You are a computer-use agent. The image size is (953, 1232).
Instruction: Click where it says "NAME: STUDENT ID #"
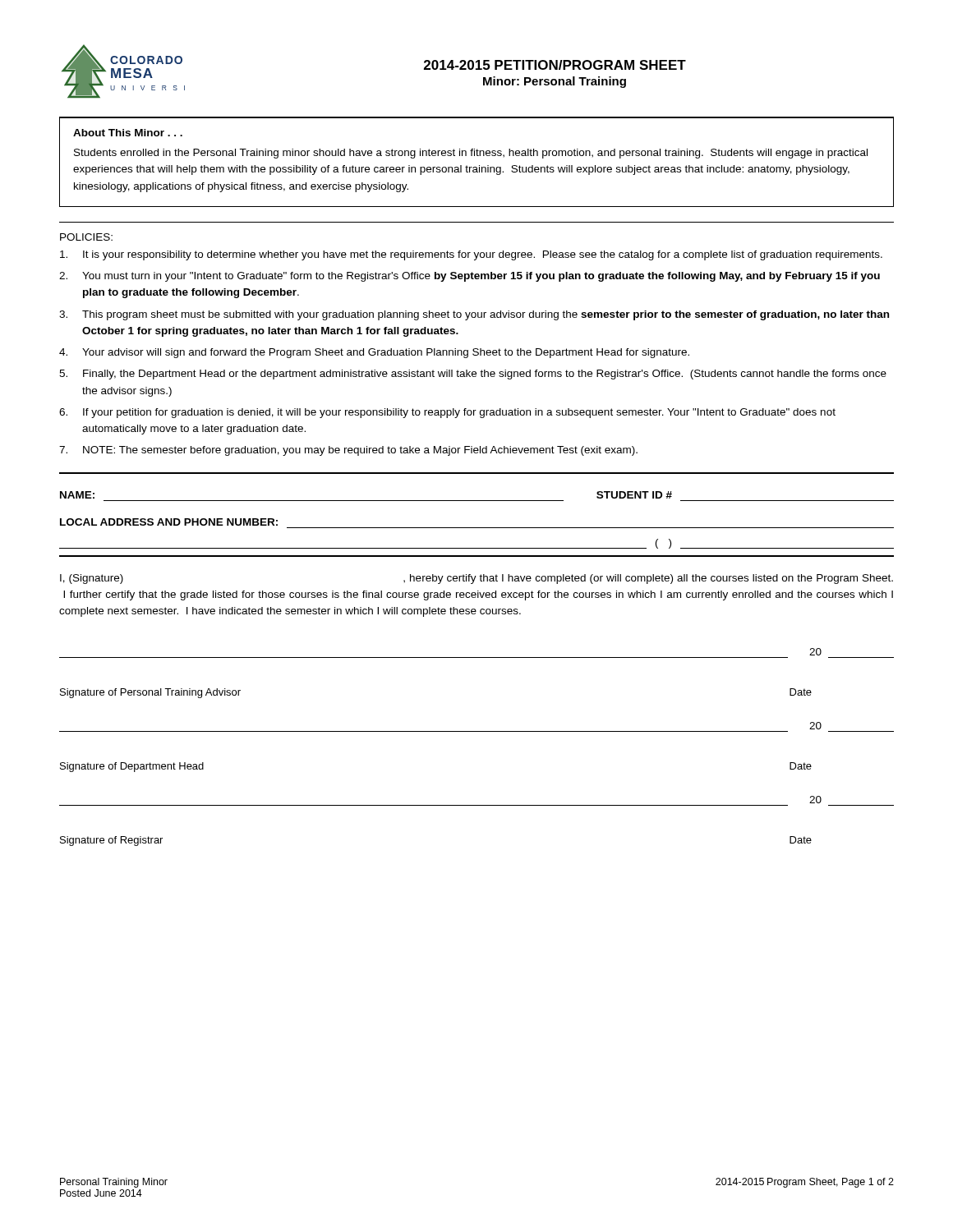476,493
